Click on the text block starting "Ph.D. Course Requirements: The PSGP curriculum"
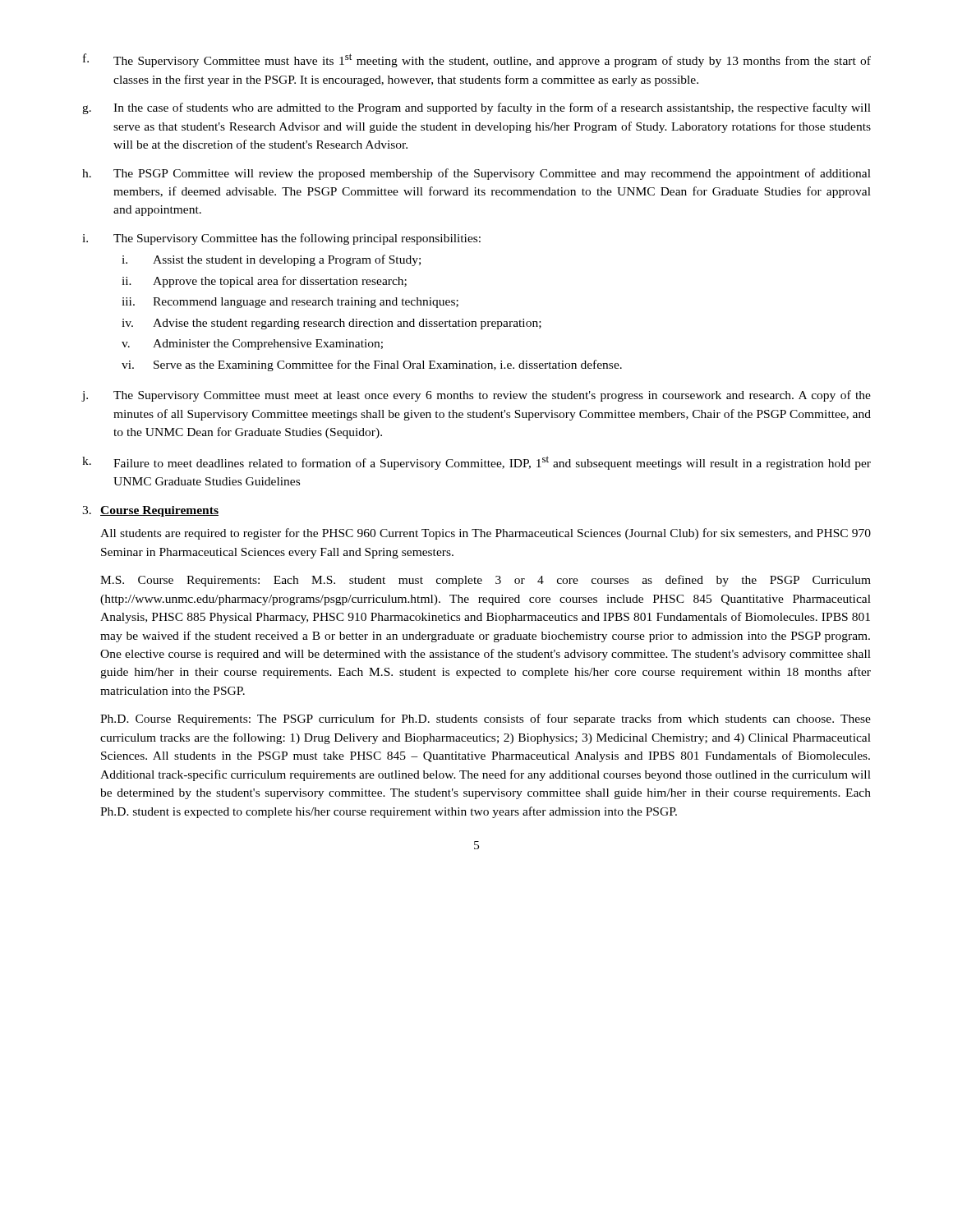The image size is (953, 1232). [x=486, y=765]
